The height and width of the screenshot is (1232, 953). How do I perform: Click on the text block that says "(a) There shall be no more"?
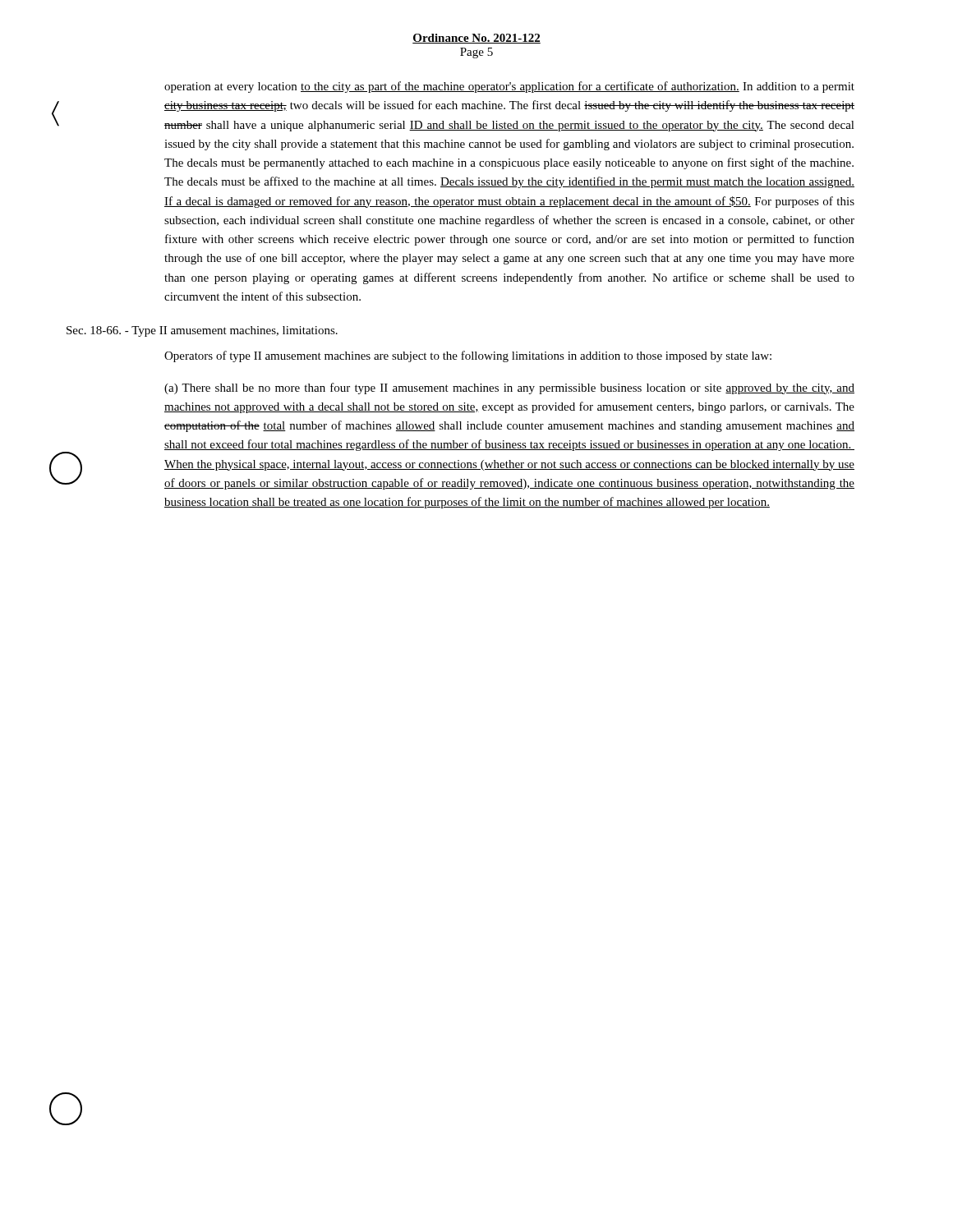tap(509, 445)
